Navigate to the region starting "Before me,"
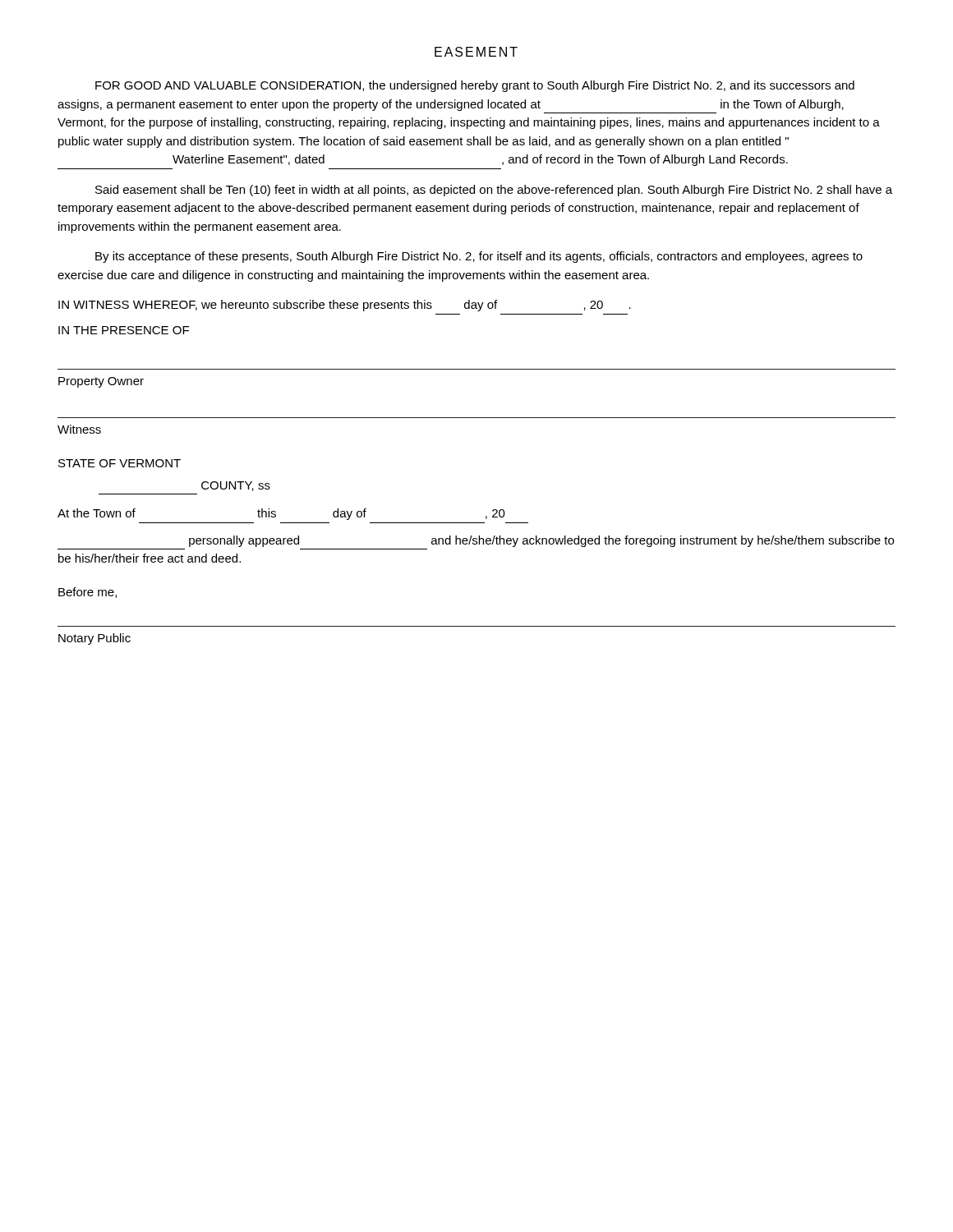953x1232 pixels. click(x=88, y=591)
